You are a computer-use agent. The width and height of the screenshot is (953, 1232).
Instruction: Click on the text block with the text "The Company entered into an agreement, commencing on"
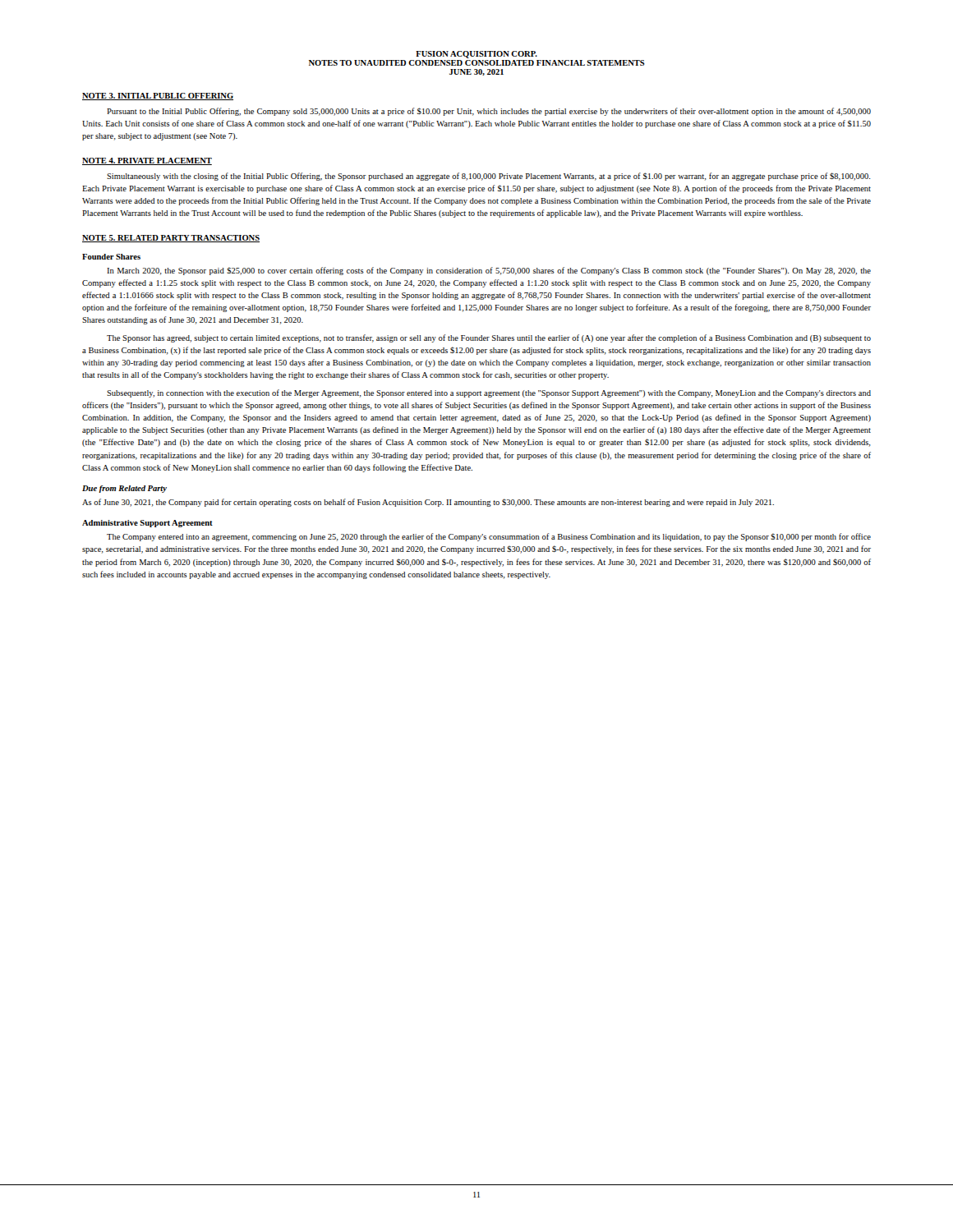click(476, 556)
